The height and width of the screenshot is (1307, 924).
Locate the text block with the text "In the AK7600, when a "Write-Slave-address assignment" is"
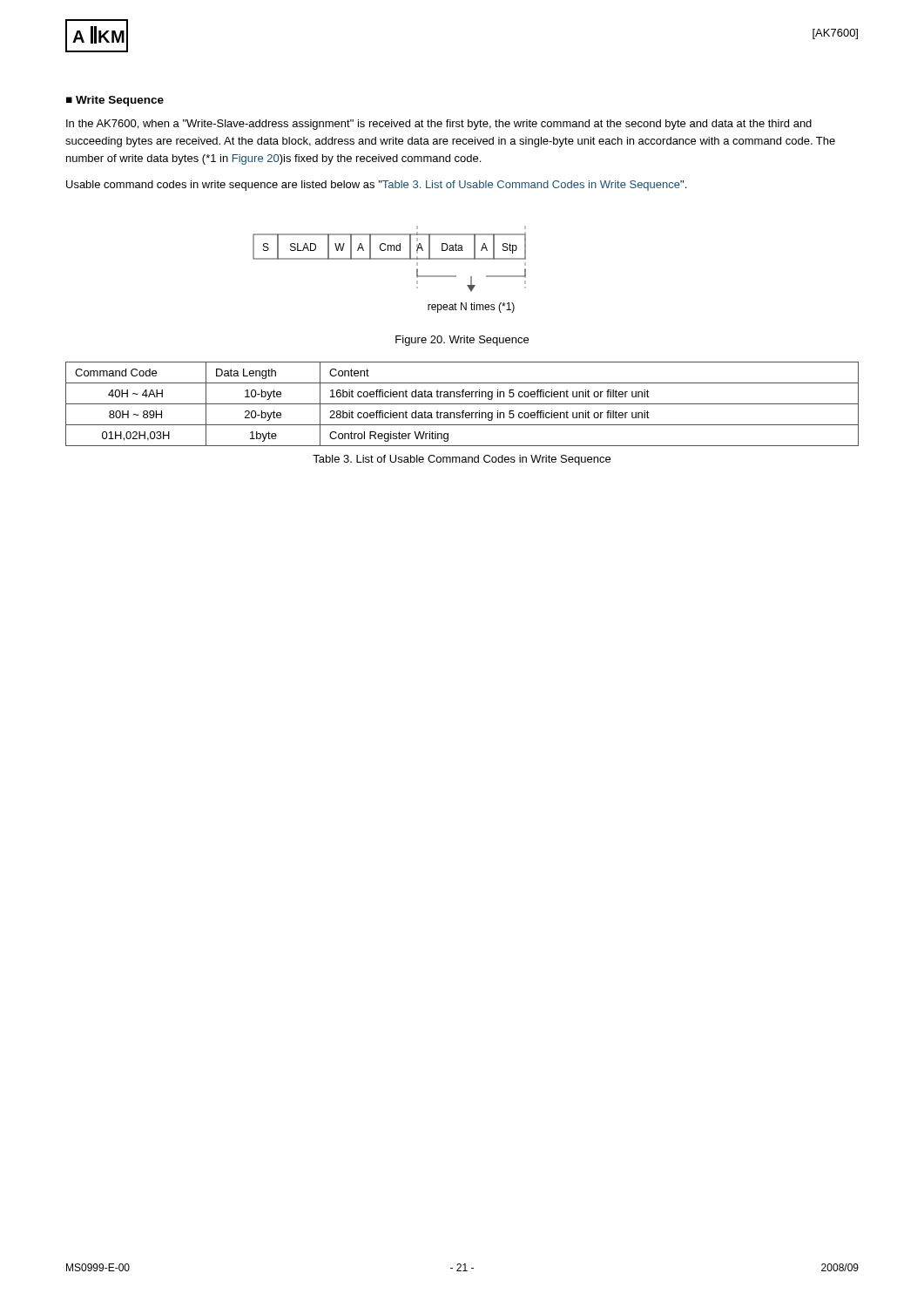[x=450, y=141]
